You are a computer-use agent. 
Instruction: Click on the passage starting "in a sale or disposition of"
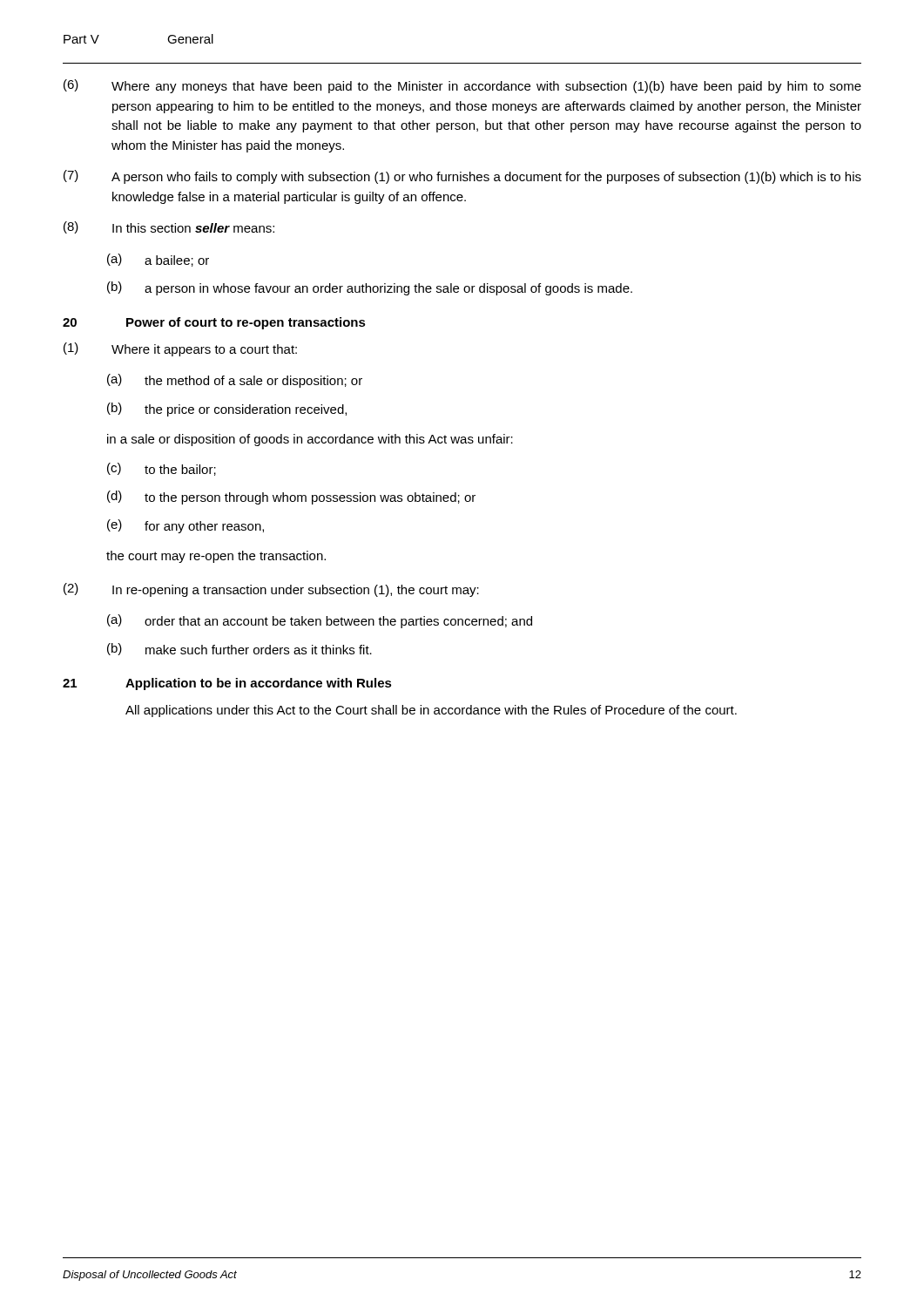(x=310, y=439)
